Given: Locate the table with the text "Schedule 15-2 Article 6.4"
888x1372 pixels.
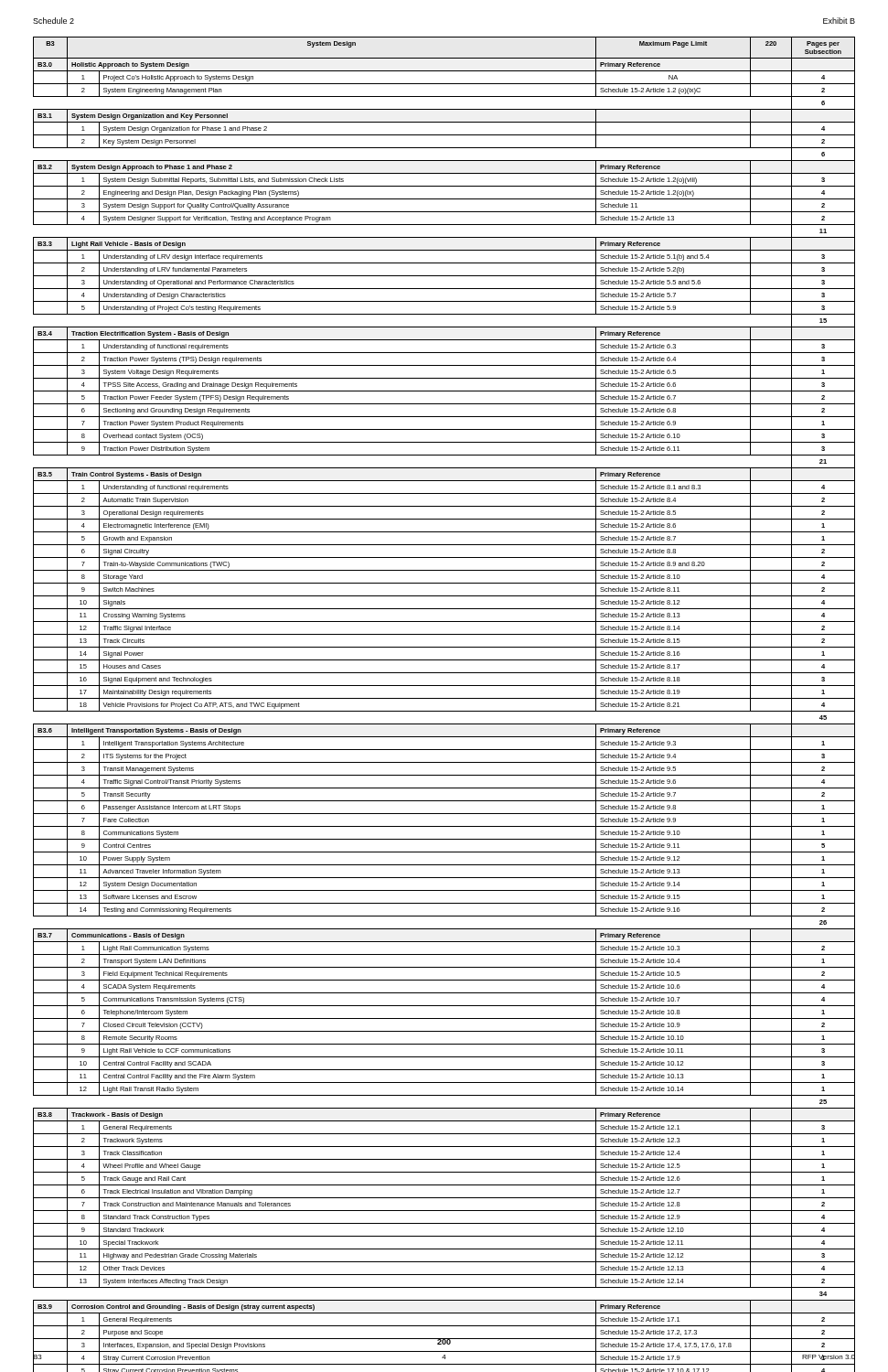Looking at the screenshot, I should click(x=444, y=704).
